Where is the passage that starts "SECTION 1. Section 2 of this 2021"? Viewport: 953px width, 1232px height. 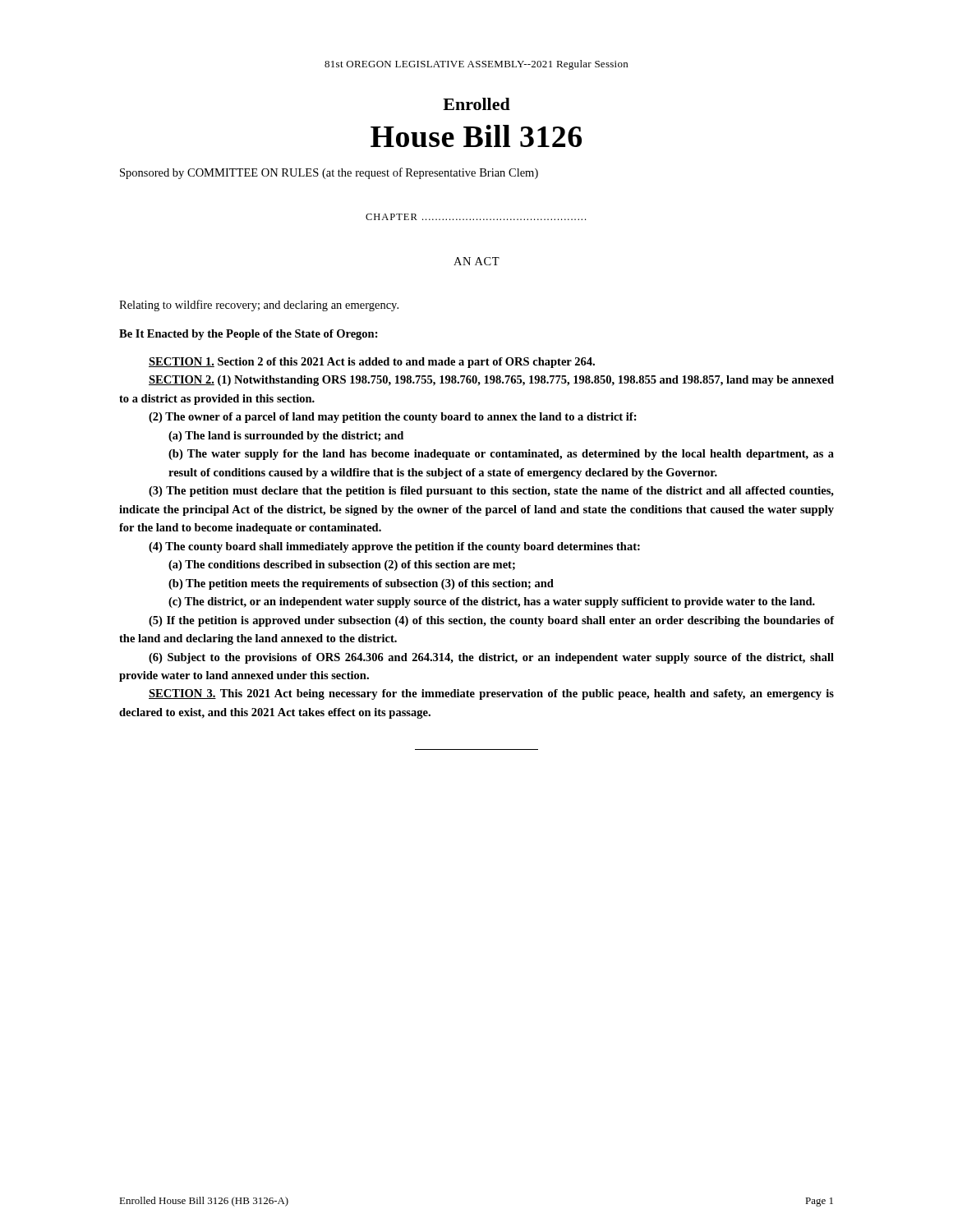(x=476, y=537)
